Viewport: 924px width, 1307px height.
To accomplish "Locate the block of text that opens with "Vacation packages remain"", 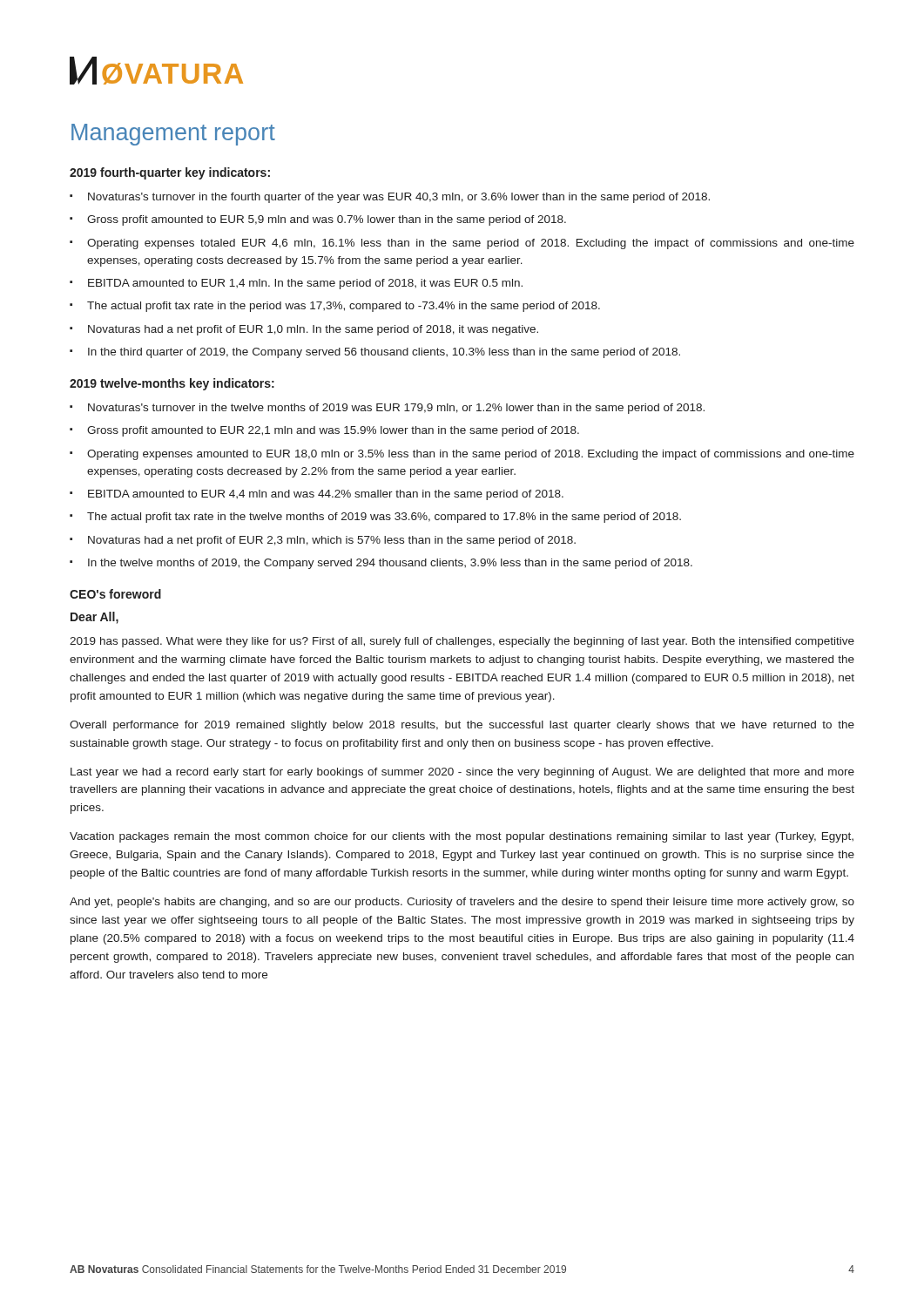I will 462,855.
